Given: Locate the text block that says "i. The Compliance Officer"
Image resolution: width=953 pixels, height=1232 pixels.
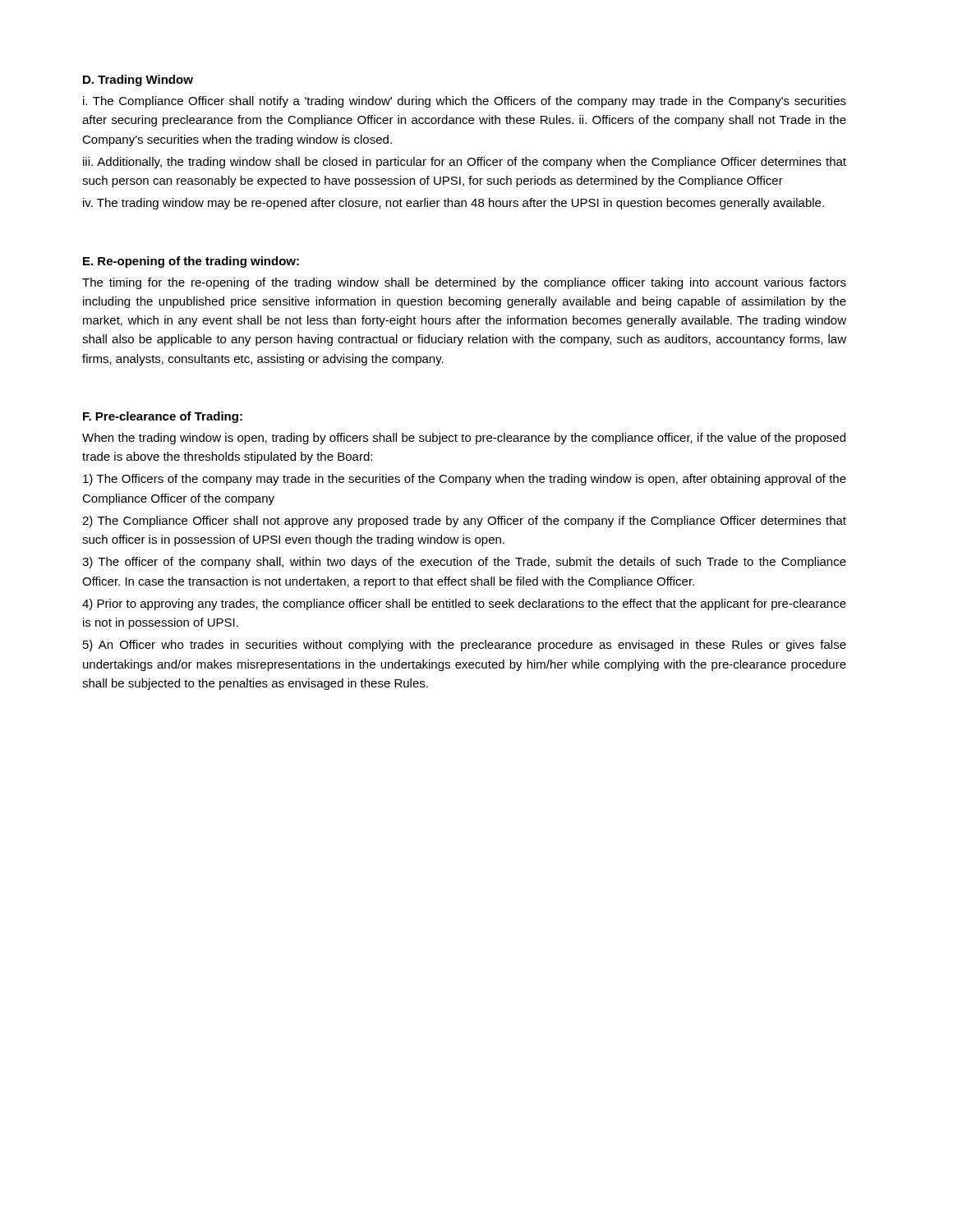Looking at the screenshot, I should pos(464,120).
